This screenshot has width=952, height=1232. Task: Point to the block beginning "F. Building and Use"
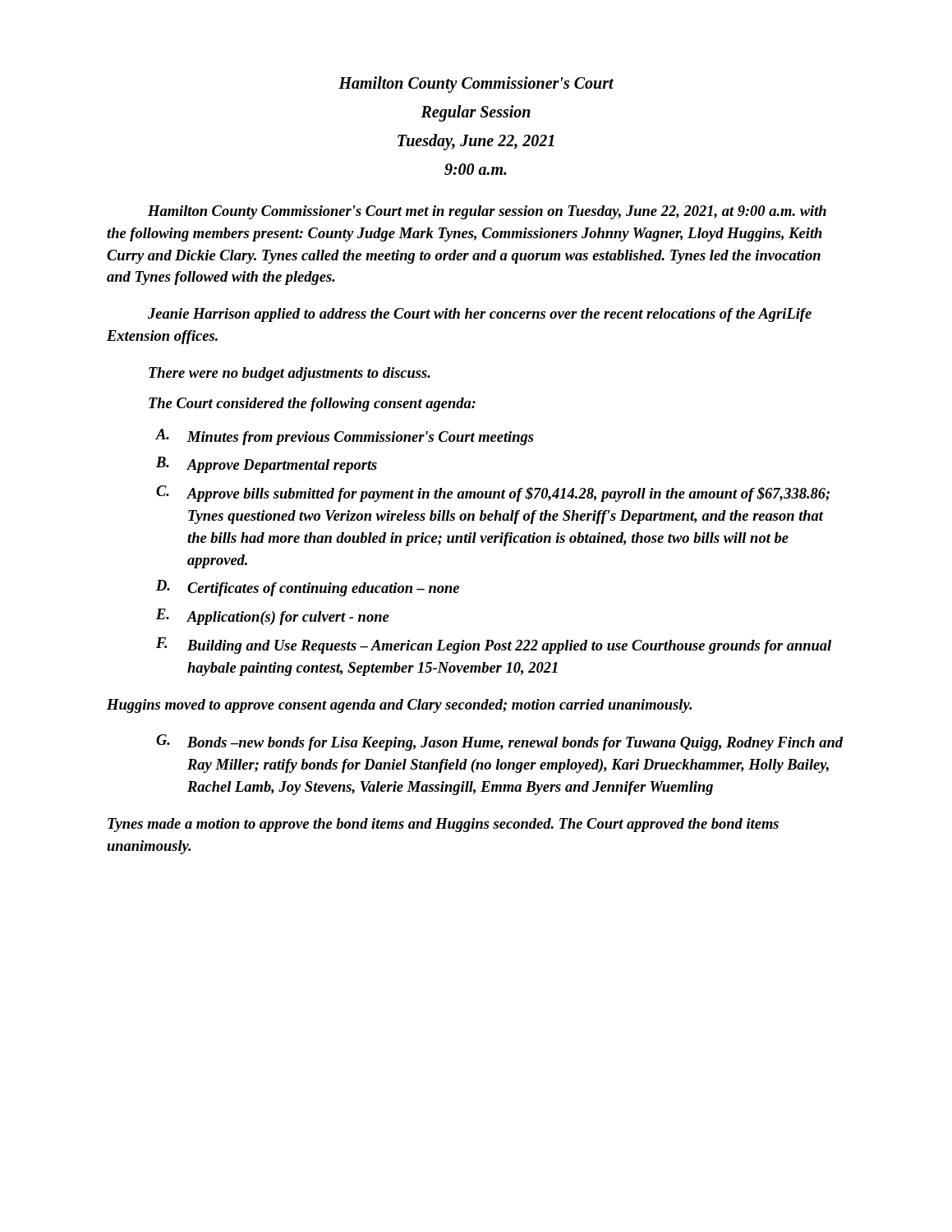click(x=501, y=657)
